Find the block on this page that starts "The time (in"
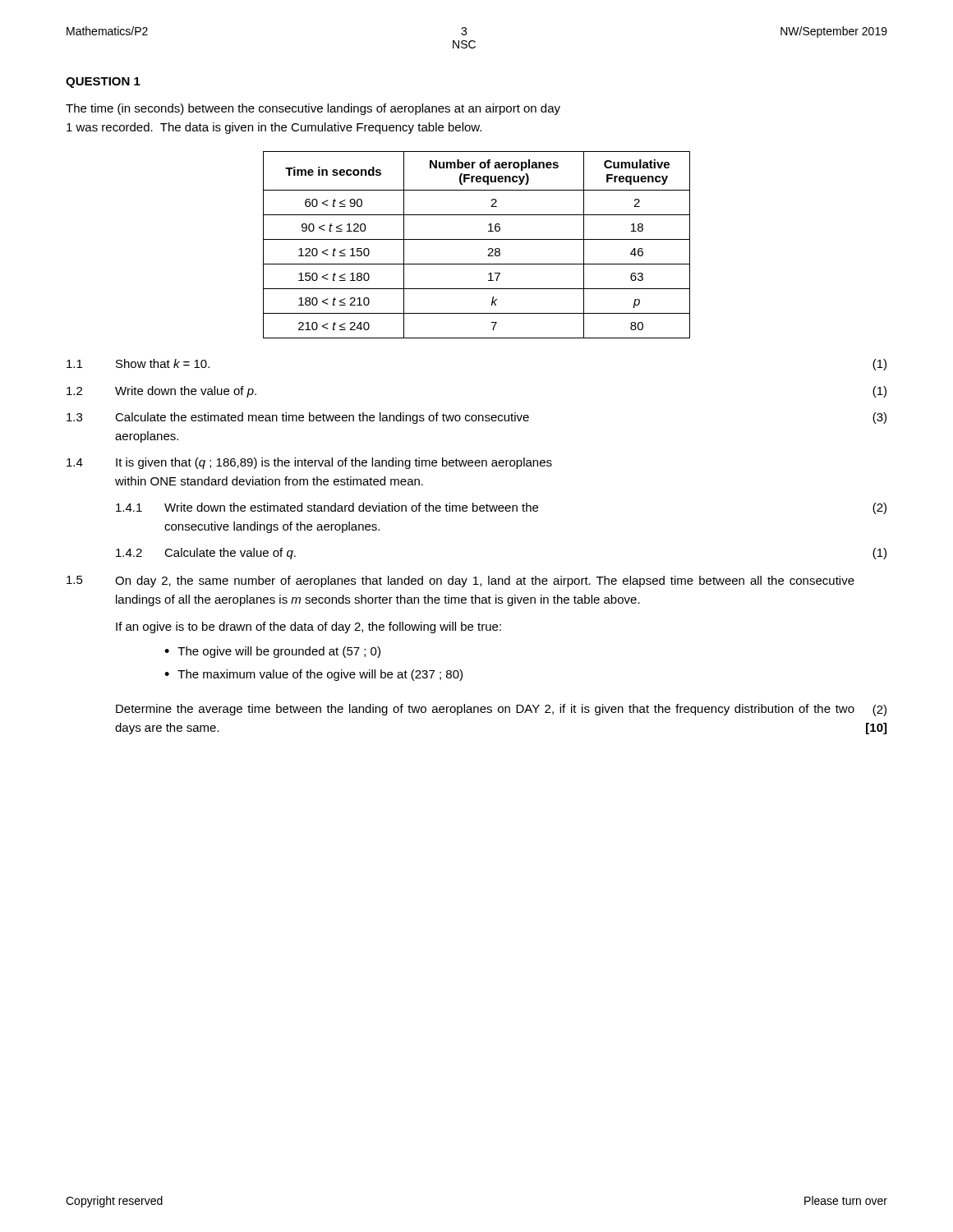Image resolution: width=953 pixels, height=1232 pixels. click(x=313, y=117)
